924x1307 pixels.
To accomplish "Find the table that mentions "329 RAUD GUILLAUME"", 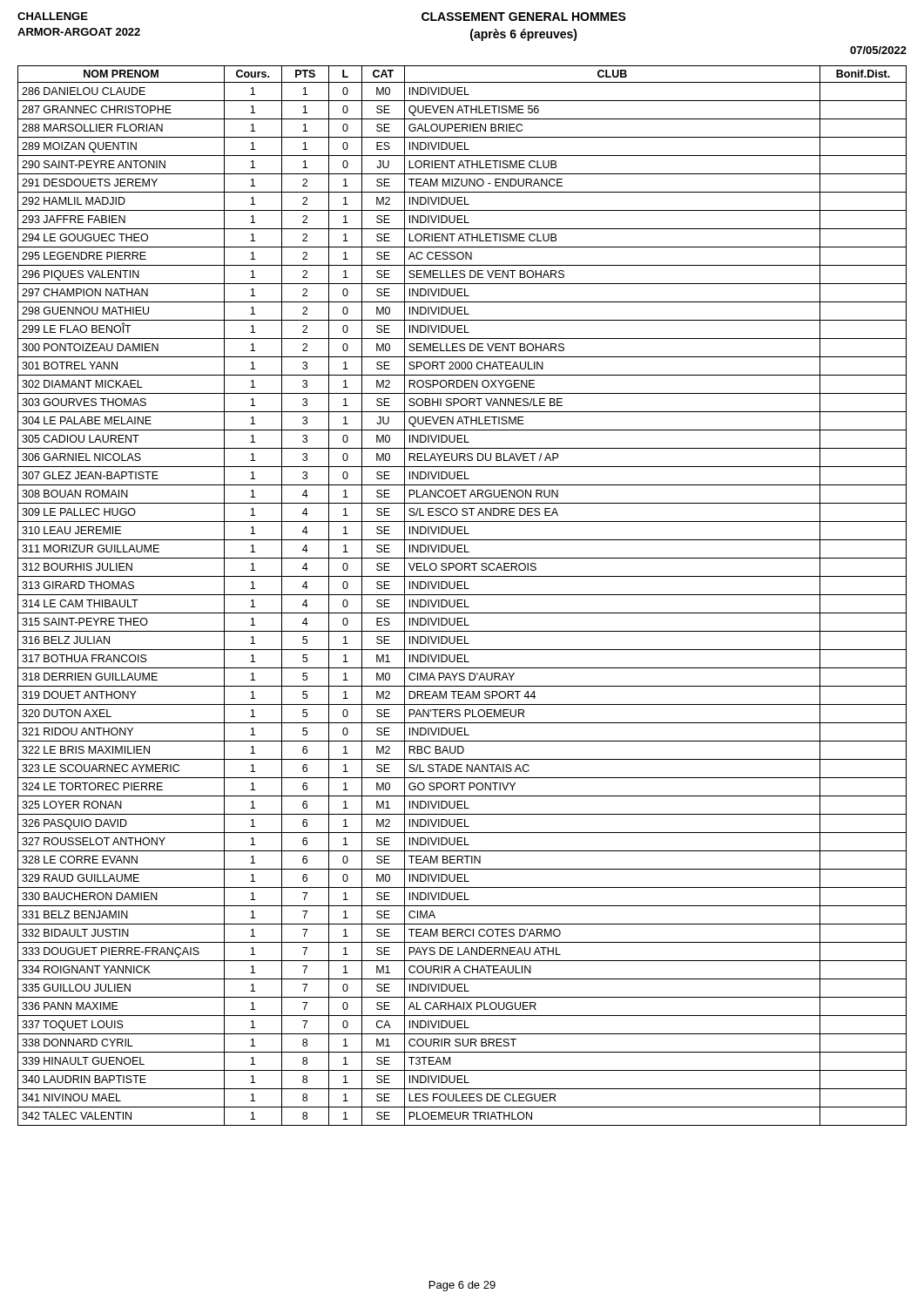I will coord(462,596).
